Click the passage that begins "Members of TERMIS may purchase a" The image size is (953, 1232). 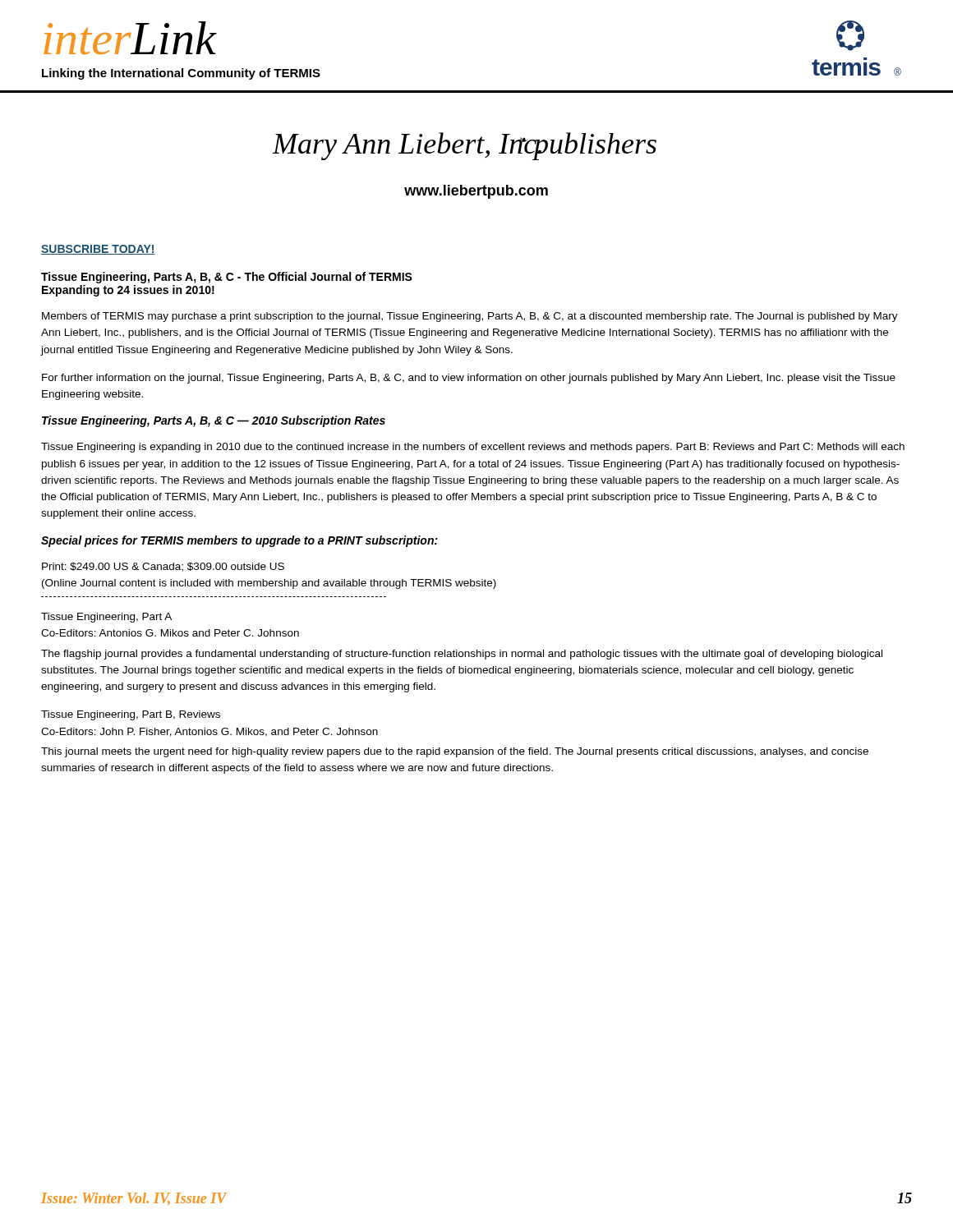click(469, 332)
